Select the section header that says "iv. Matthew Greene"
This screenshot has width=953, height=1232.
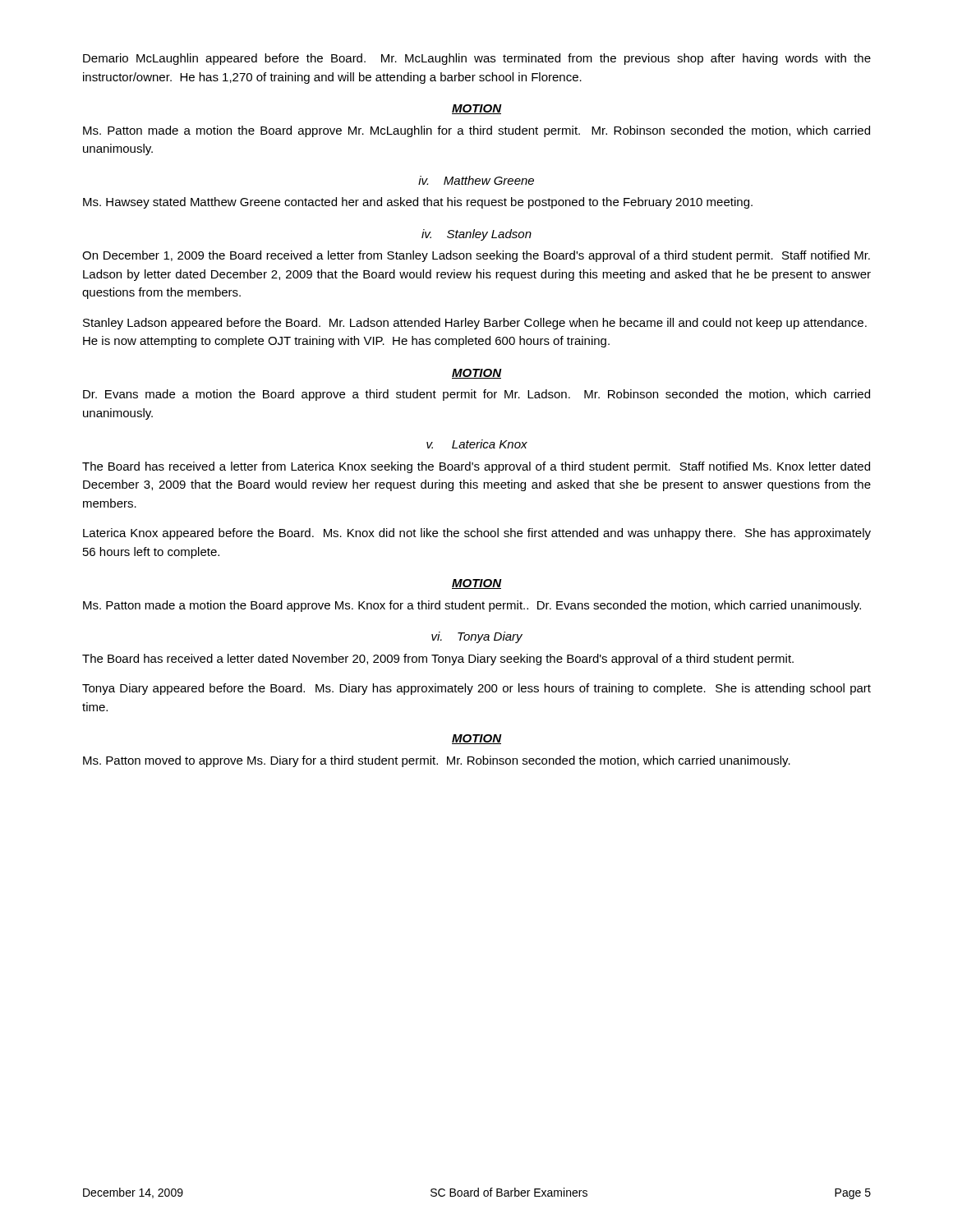click(x=476, y=180)
